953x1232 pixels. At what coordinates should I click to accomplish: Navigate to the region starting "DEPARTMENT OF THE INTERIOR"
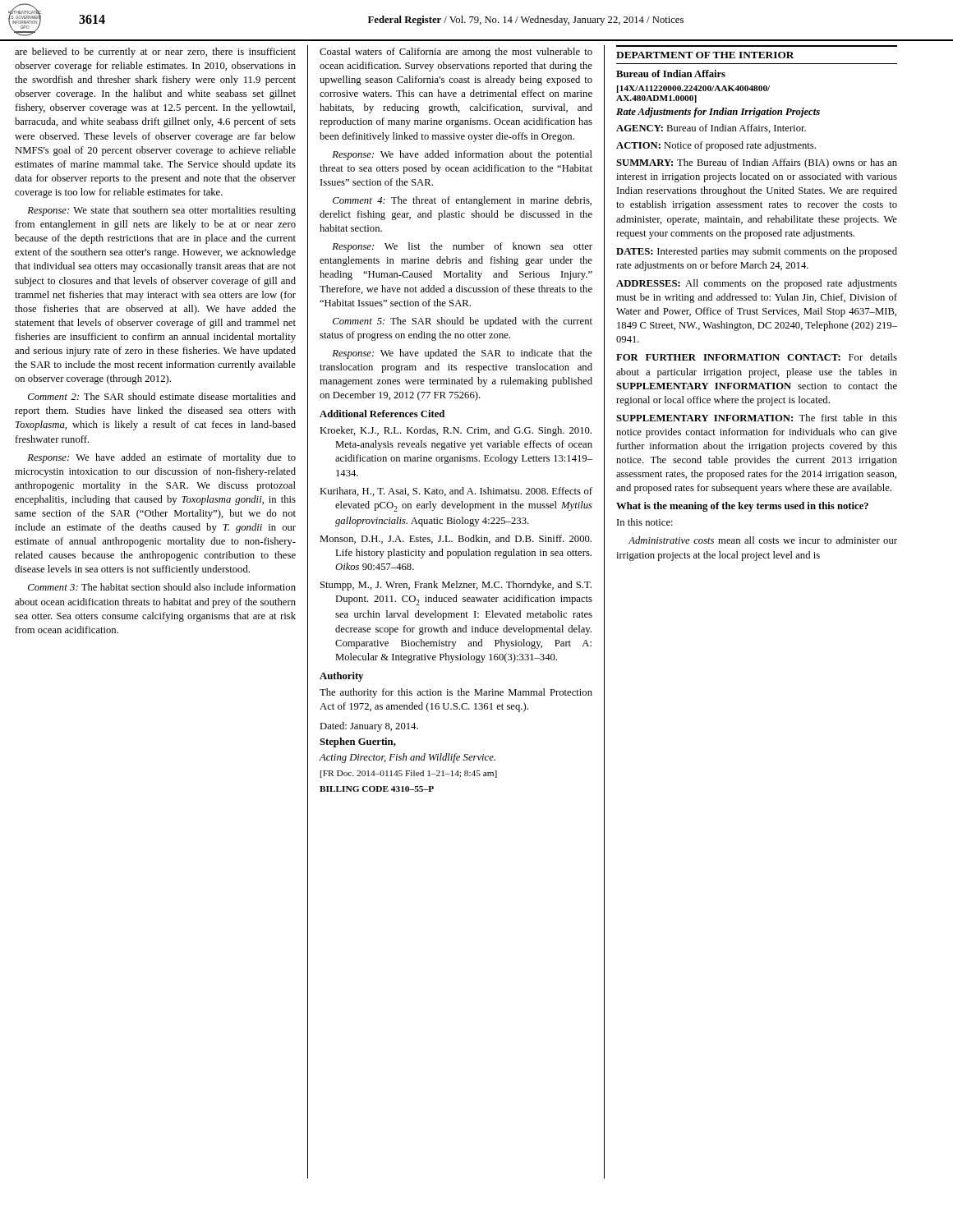pos(705,55)
